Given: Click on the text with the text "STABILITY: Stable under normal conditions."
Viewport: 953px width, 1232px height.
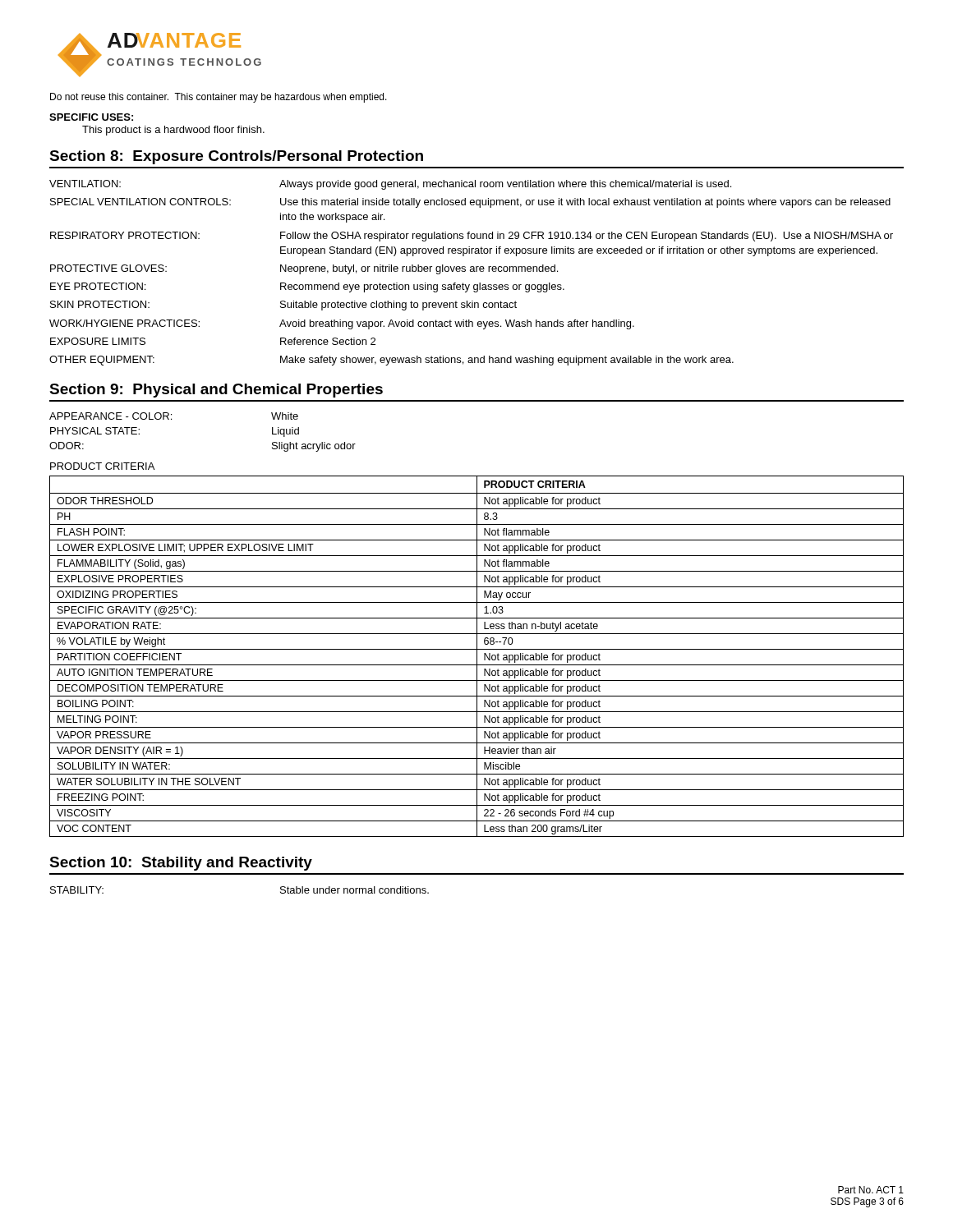Looking at the screenshot, I should [x=78, y=890].
